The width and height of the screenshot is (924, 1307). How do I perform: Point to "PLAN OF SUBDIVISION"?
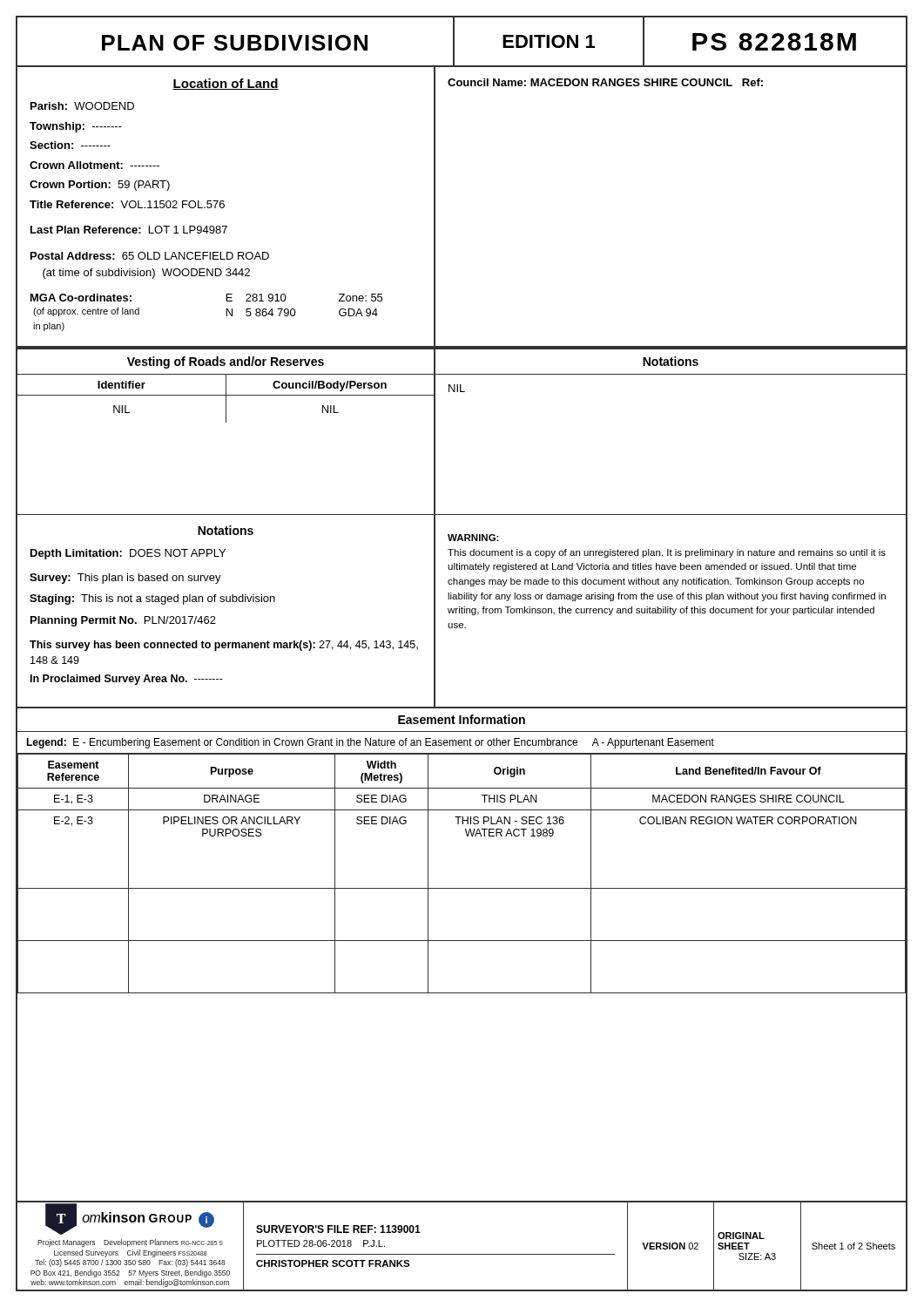click(235, 43)
